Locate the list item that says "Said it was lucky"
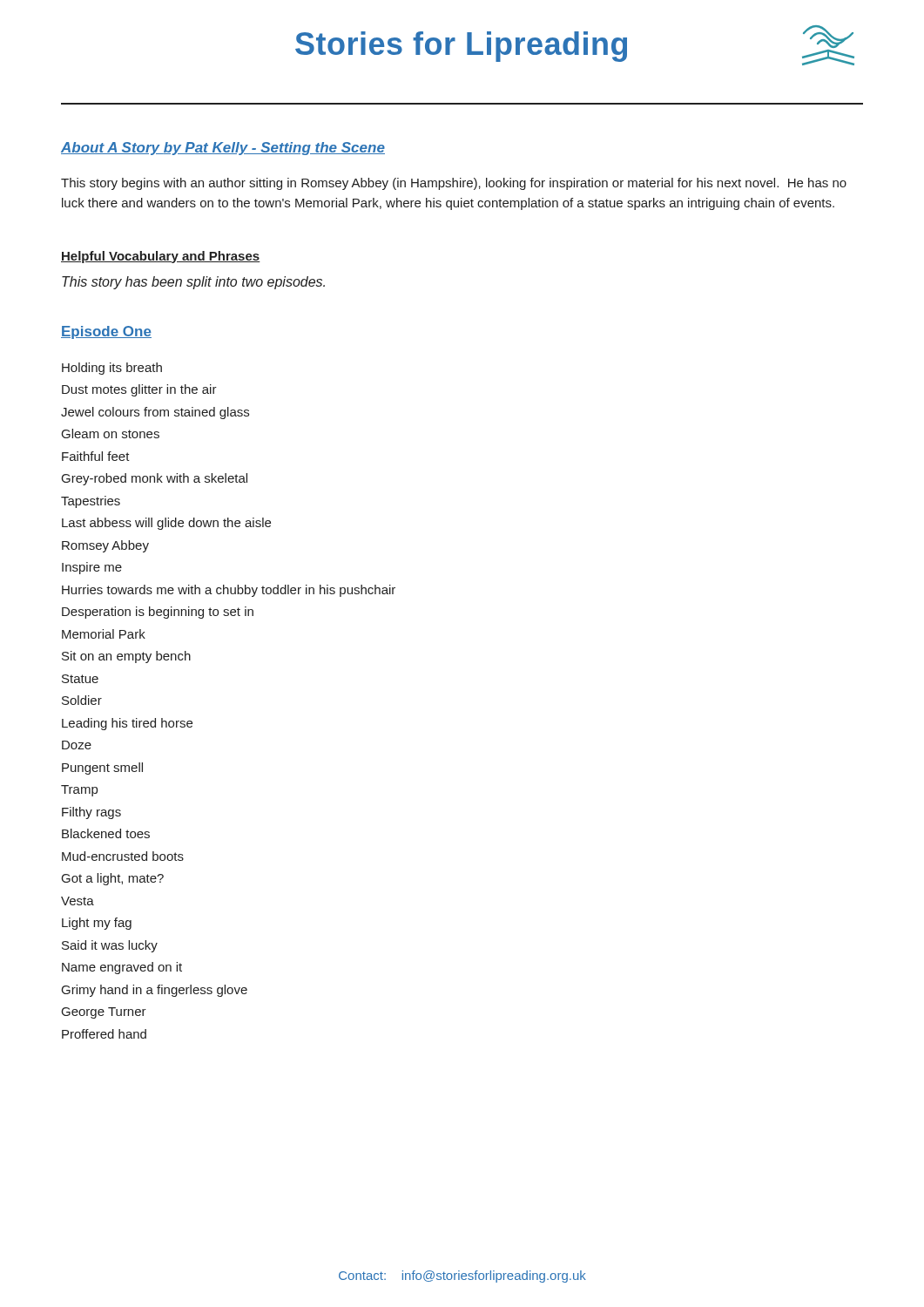 (109, 945)
